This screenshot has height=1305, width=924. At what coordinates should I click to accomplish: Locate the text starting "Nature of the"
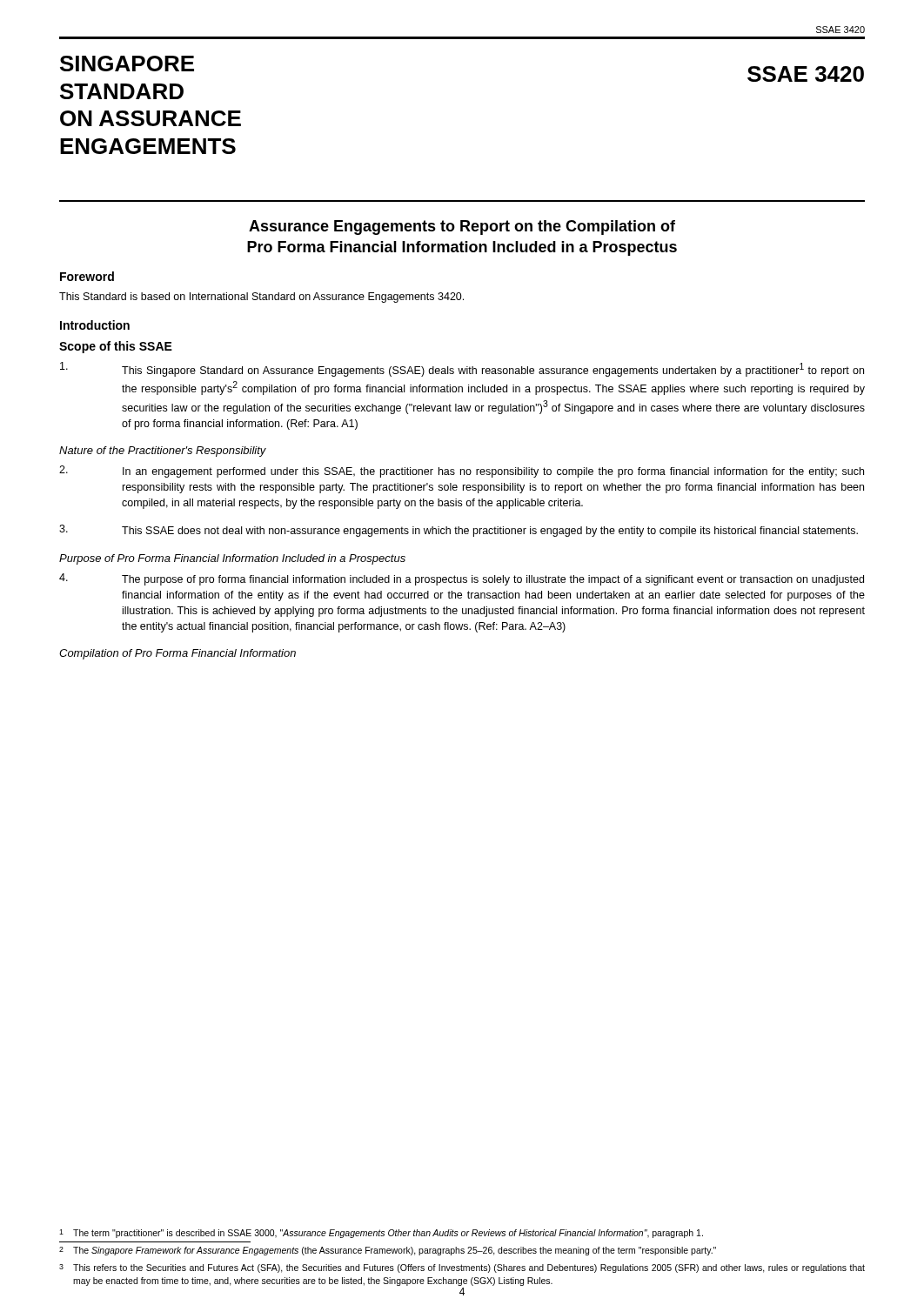[162, 450]
